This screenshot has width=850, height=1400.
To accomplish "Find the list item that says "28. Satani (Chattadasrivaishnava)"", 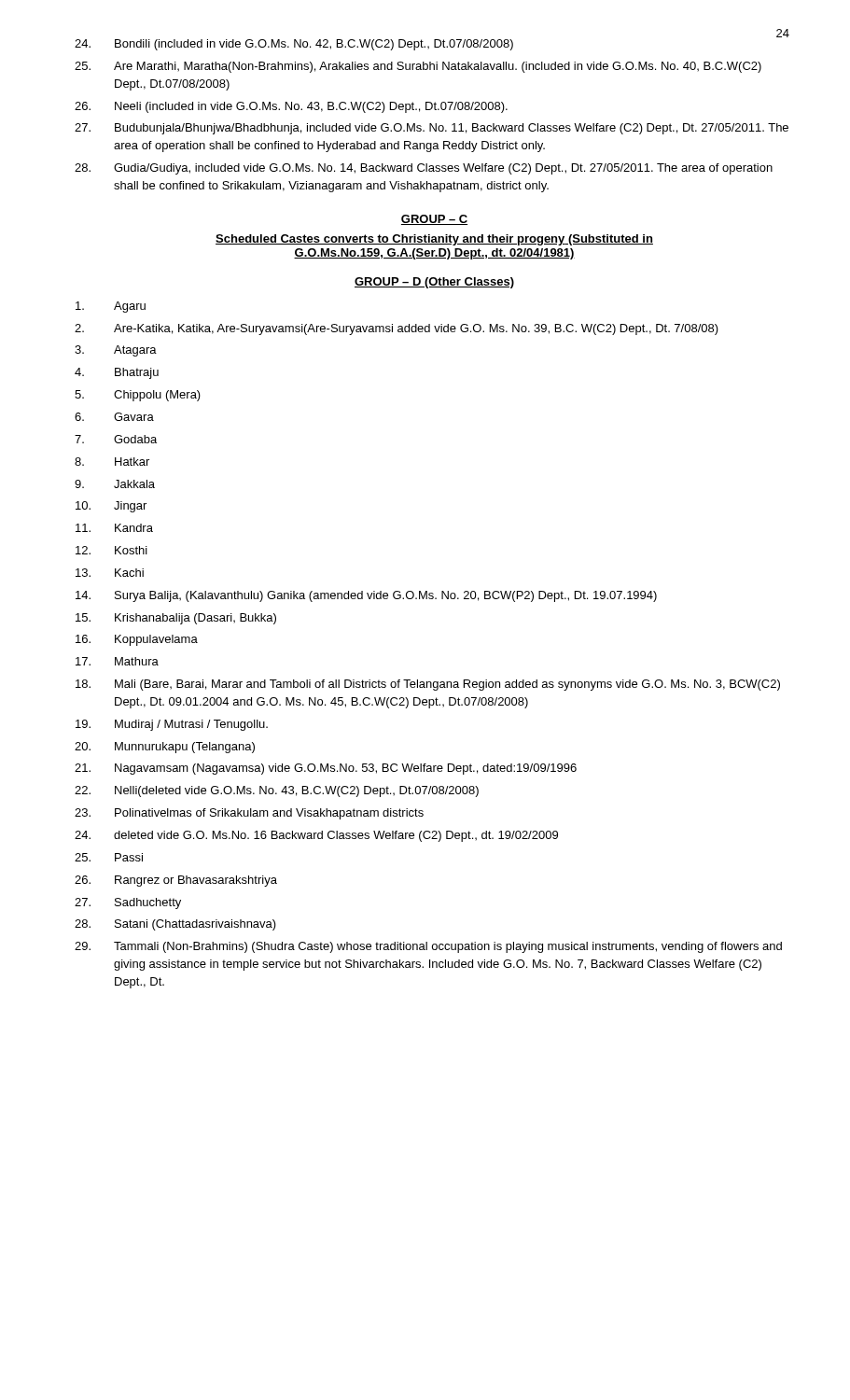I will (175, 925).
